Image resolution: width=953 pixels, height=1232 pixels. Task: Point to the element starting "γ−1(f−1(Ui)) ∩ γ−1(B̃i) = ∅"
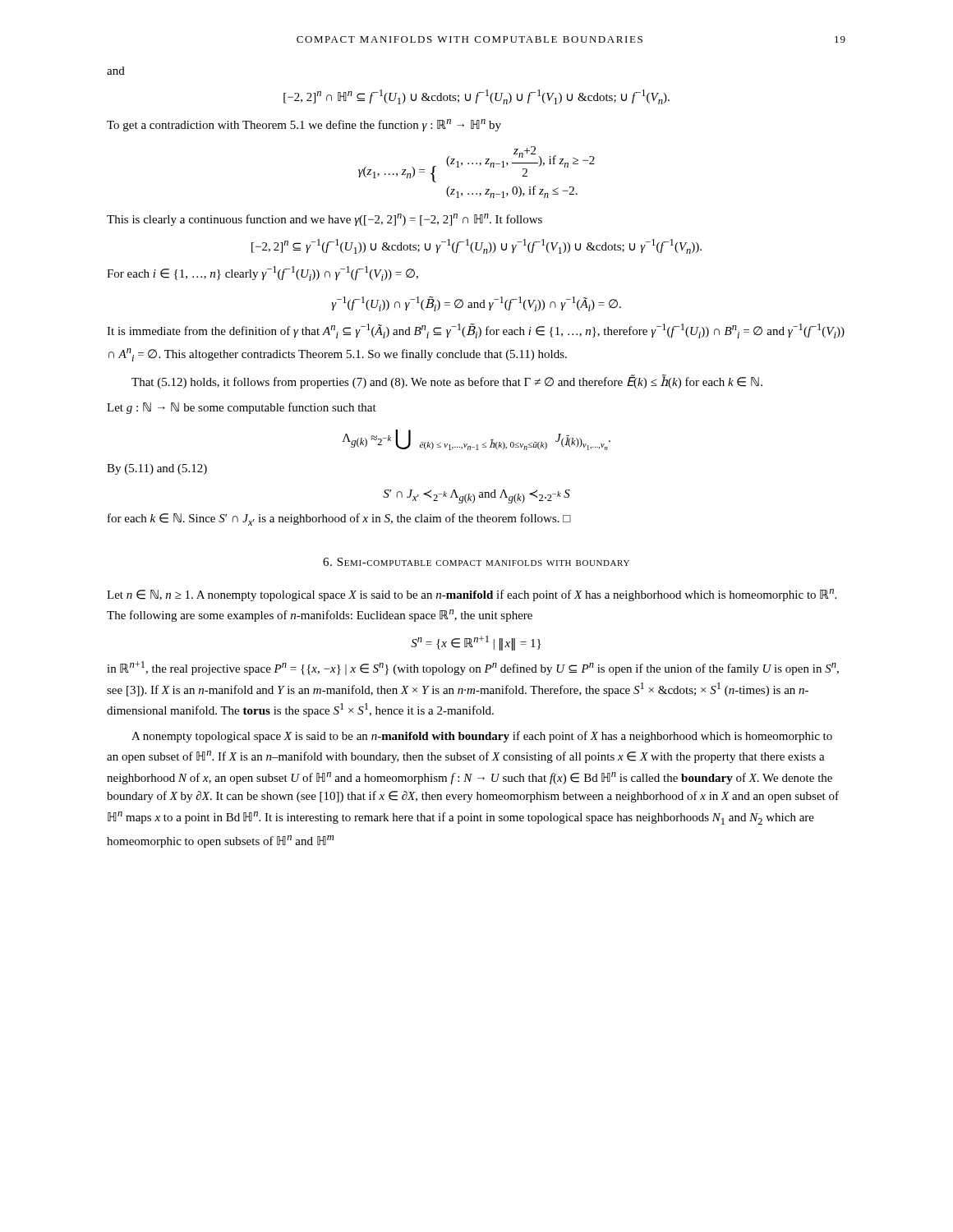pyautogui.click(x=476, y=304)
